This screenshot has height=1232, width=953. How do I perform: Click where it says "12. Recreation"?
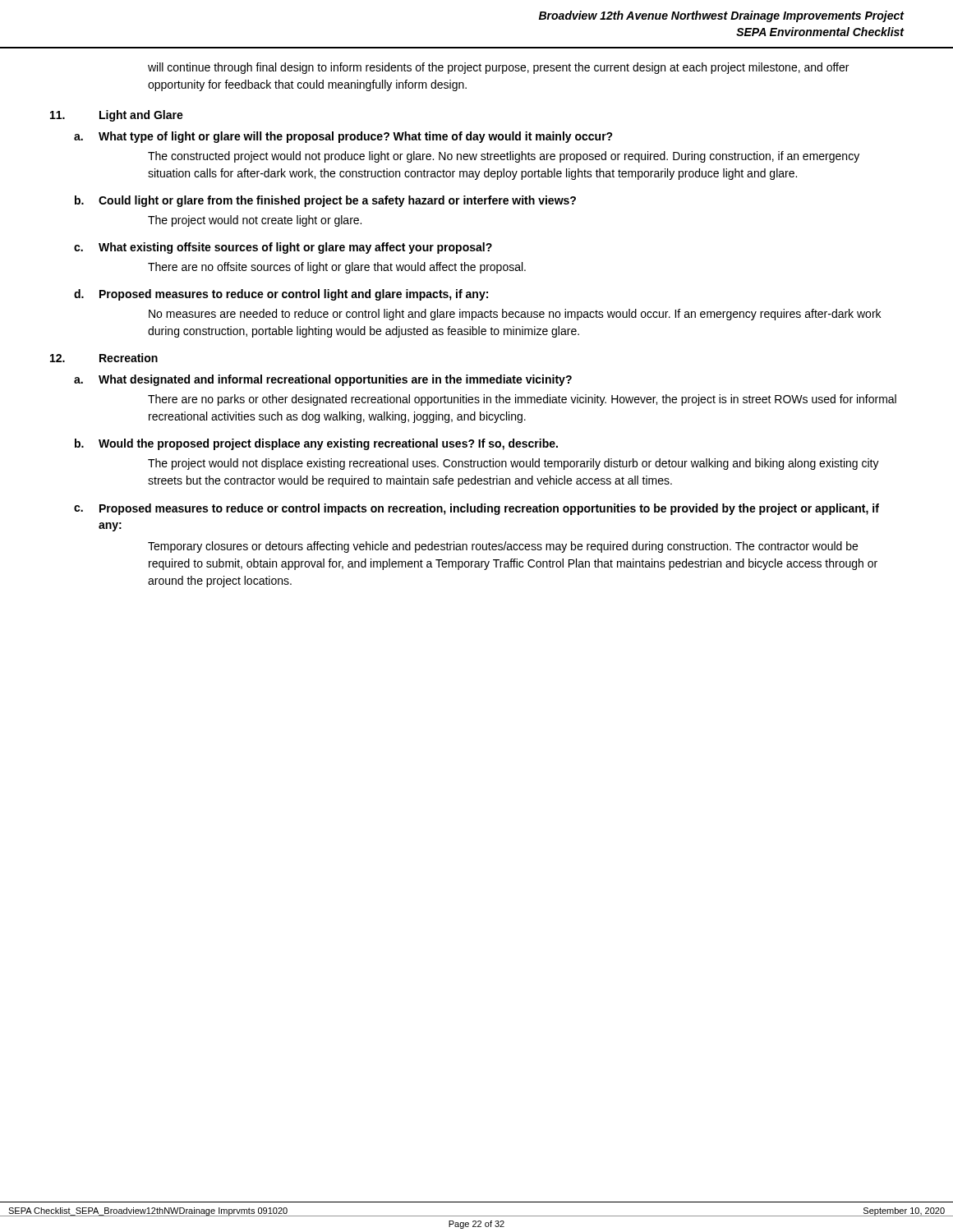click(x=104, y=358)
